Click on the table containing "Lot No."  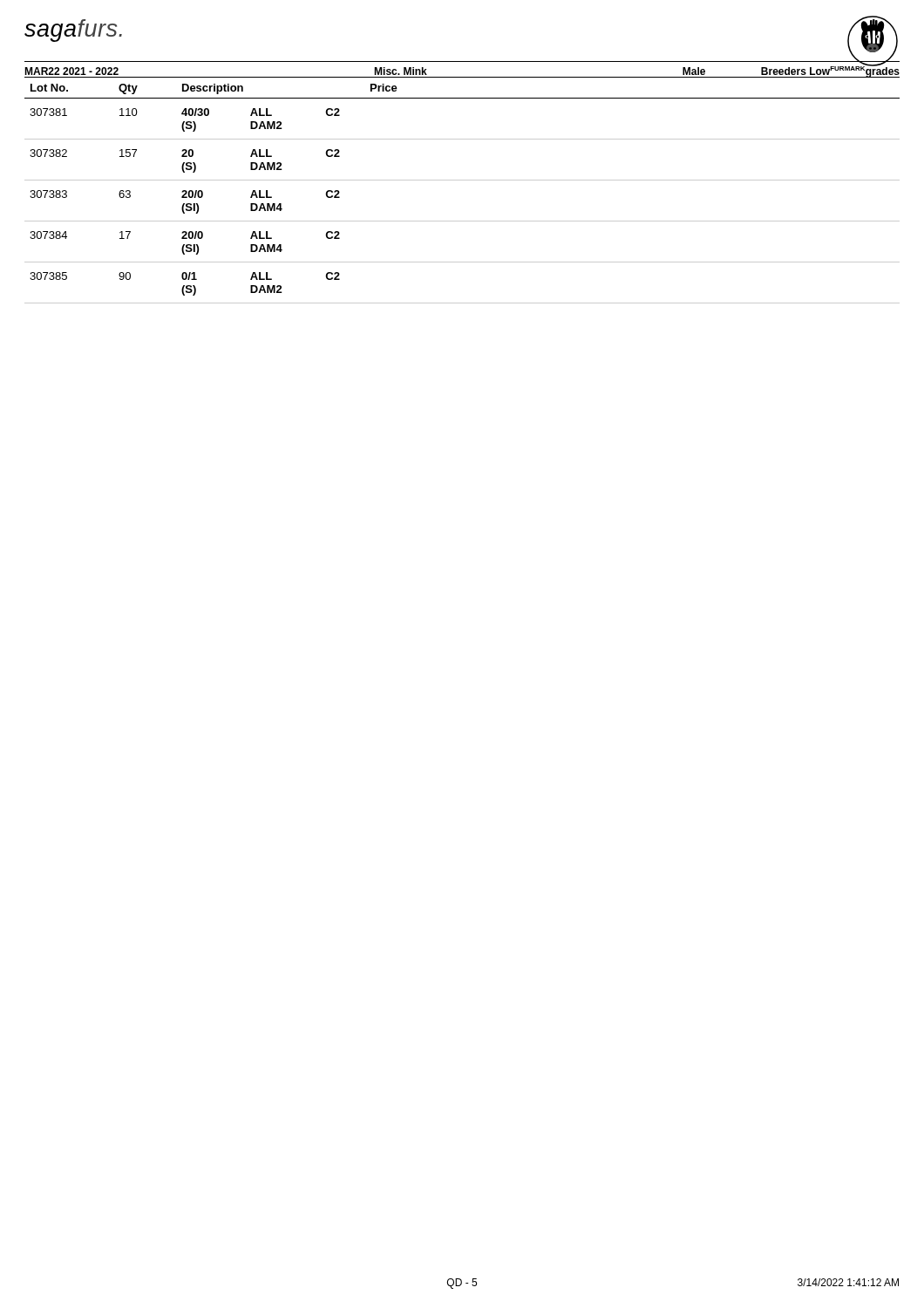click(462, 190)
